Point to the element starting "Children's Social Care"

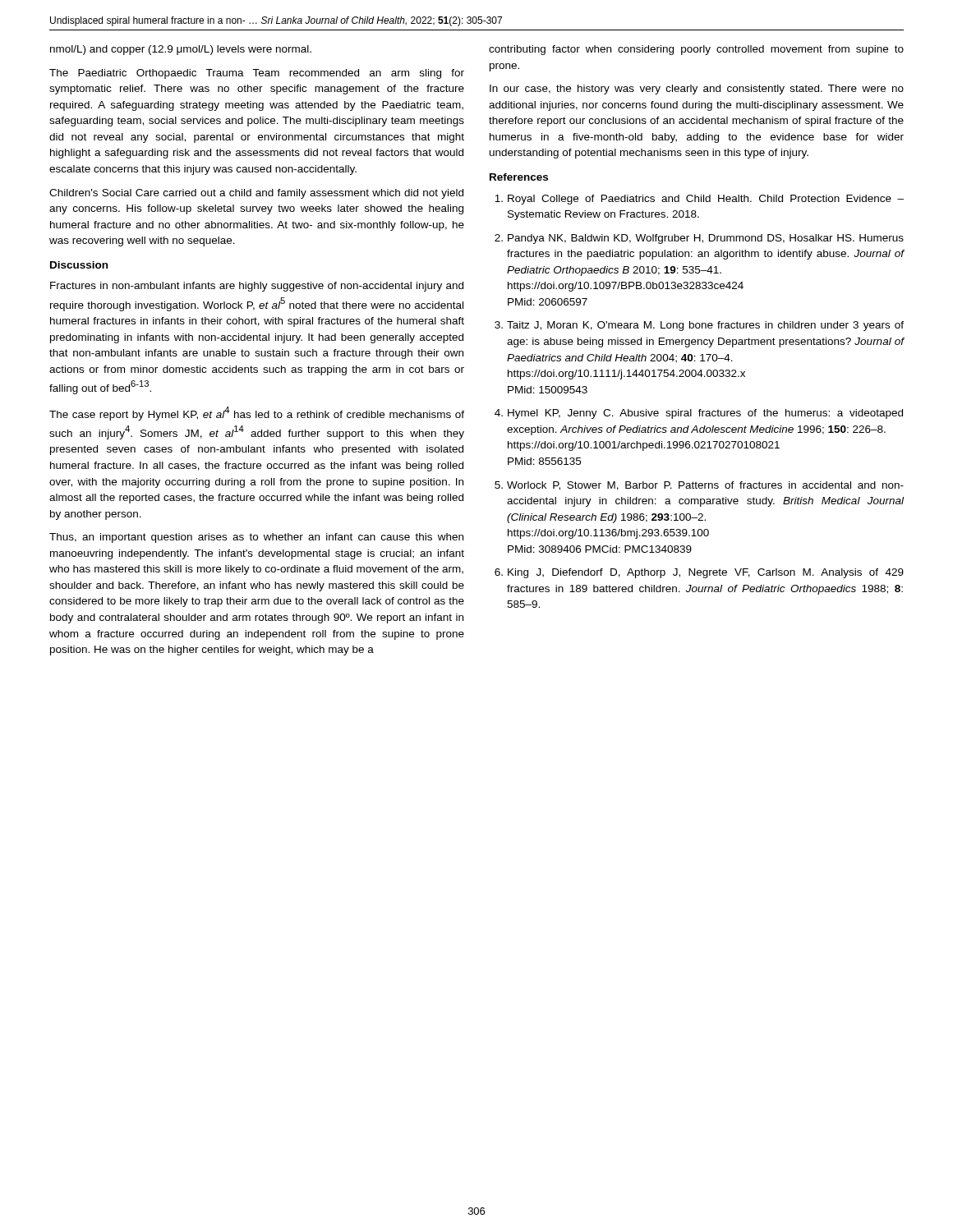[257, 217]
